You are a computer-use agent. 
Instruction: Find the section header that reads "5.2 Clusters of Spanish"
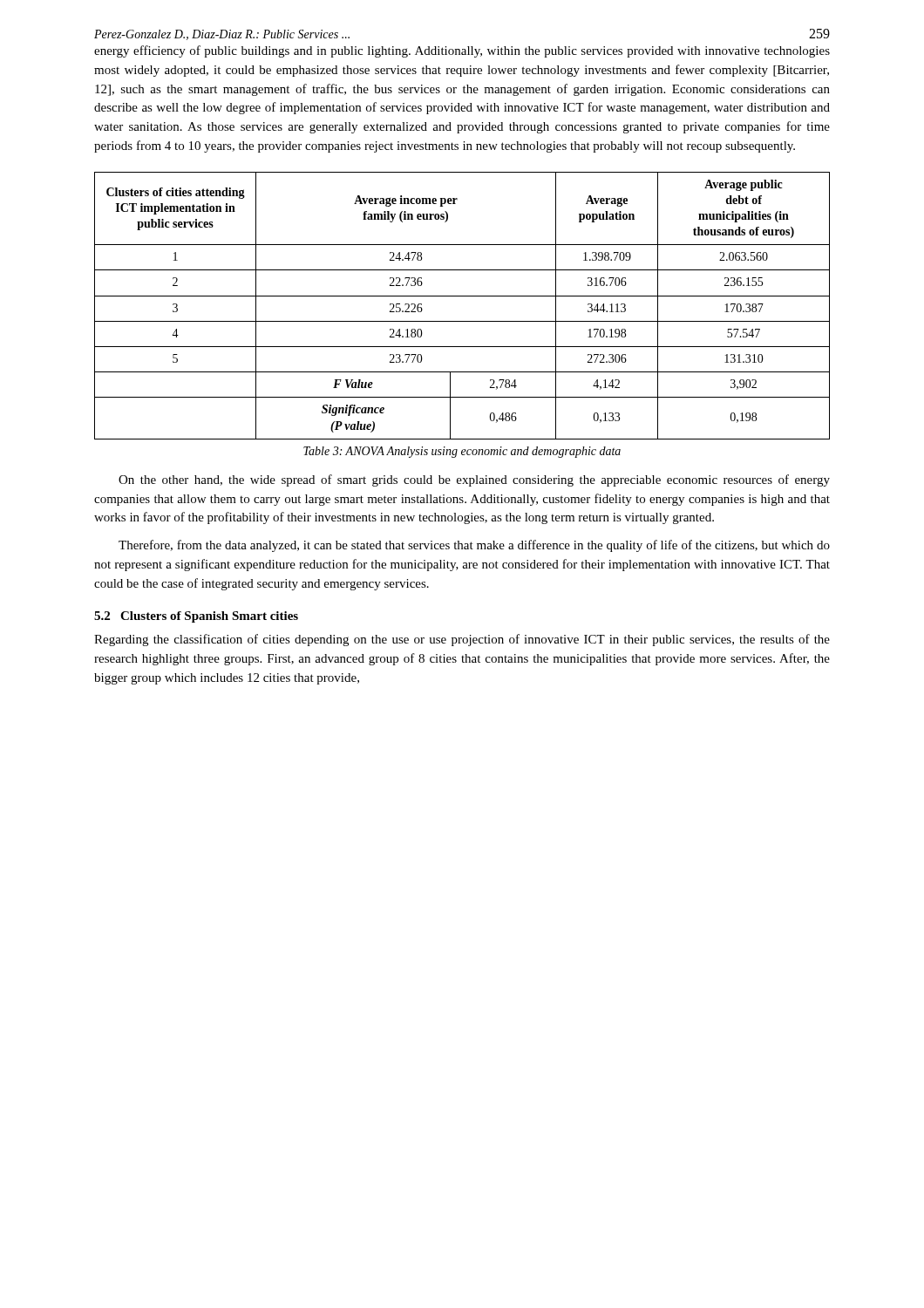pos(196,616)
